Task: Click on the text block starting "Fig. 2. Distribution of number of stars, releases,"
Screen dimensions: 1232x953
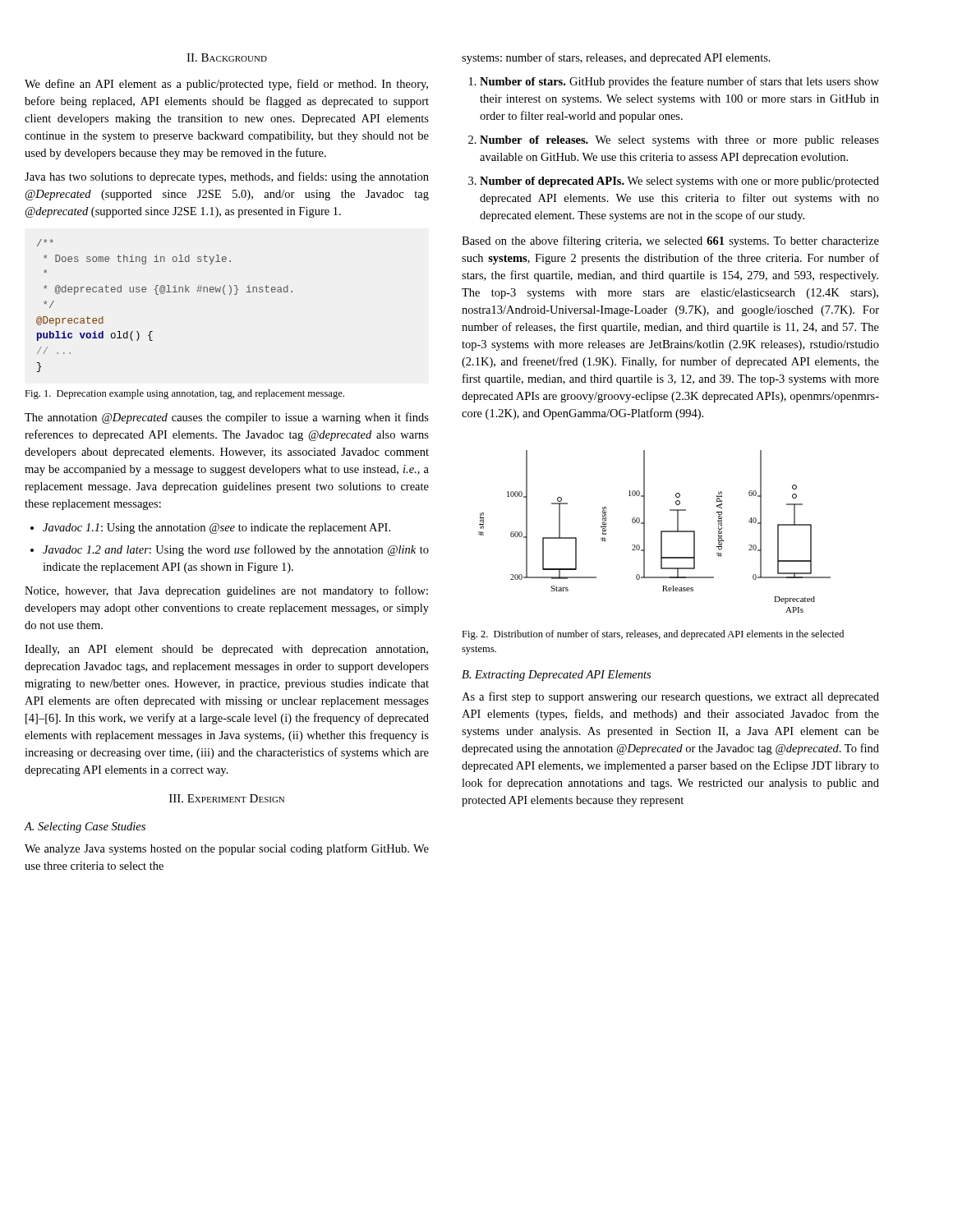Action: tap(670, 642)
